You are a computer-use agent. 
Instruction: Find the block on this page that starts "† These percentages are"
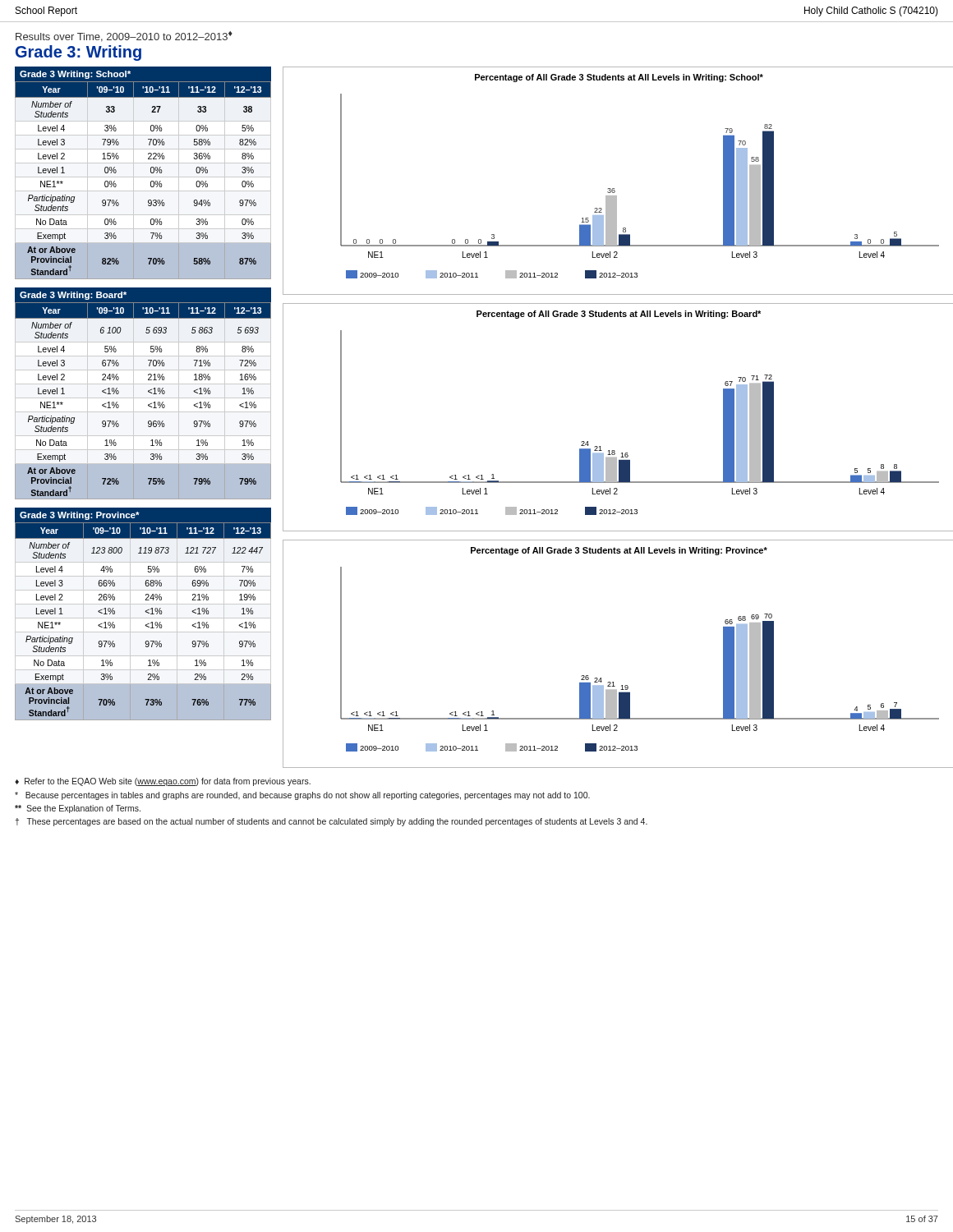[331, 821]
